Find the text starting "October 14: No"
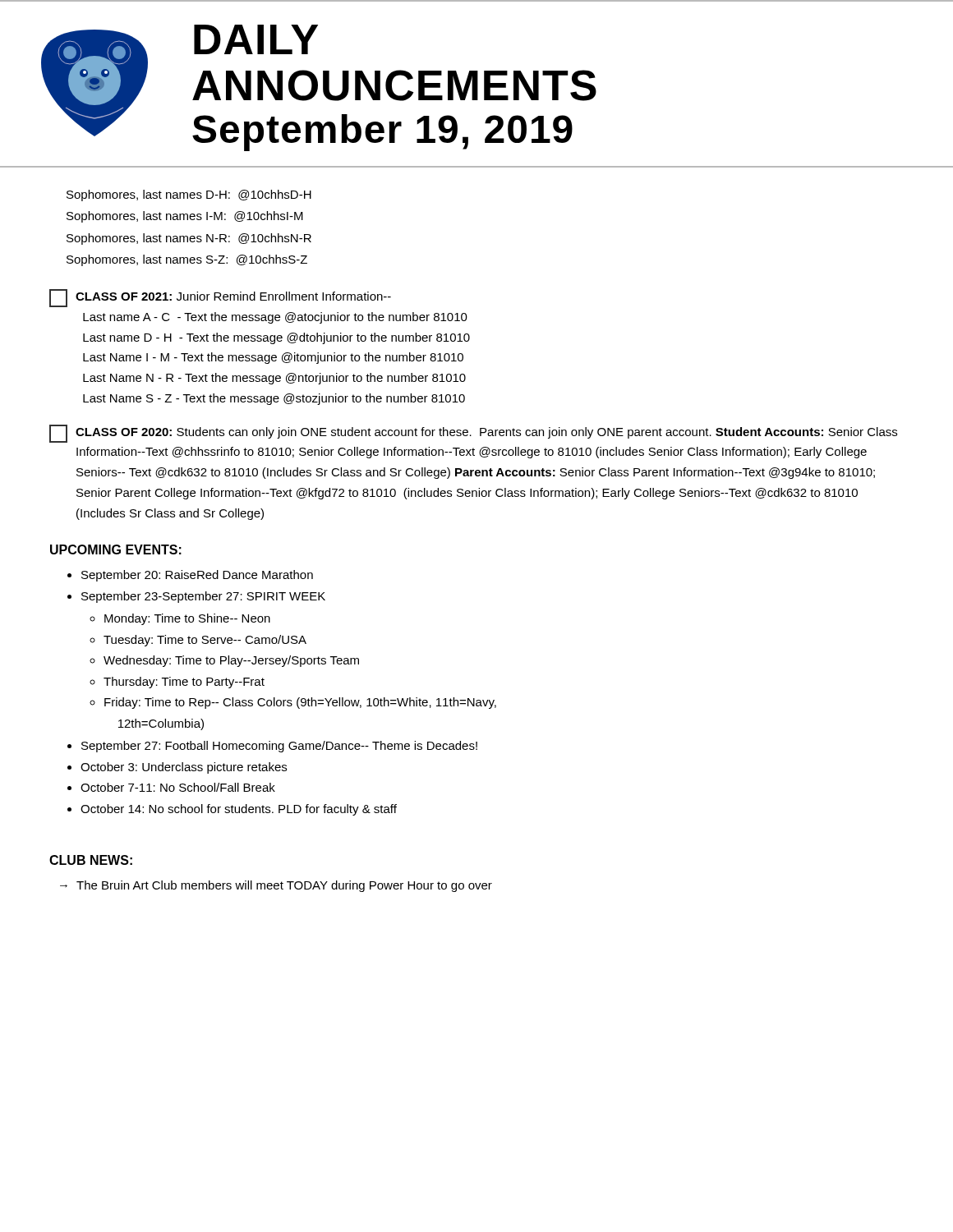Image resolution: width=953 pixels, height=1232 pixels. click(239, 808)
